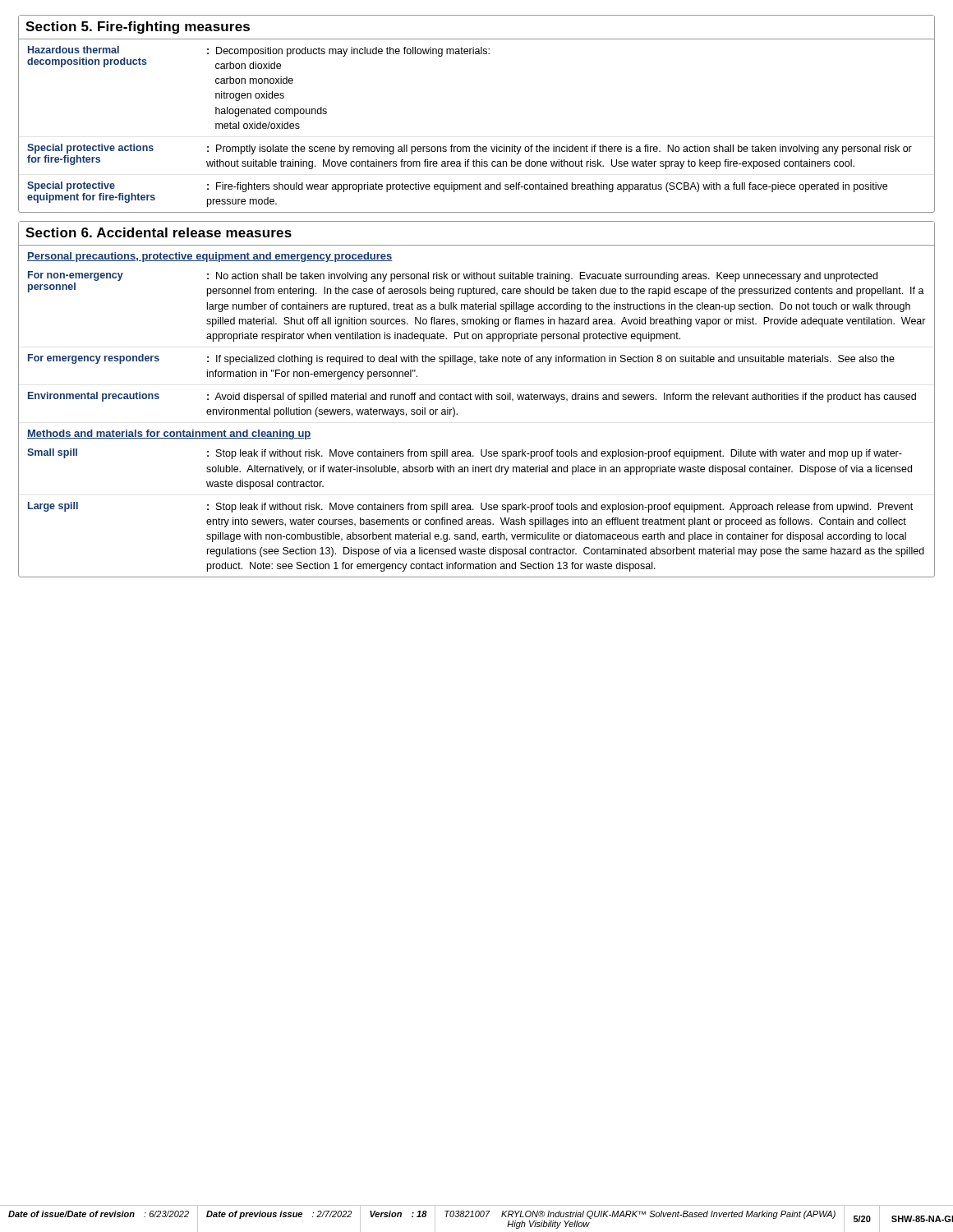The image size is (953, 1232).
Task: Locate the element starting "Section 6. Accidental"
Action: pos(476,399)
